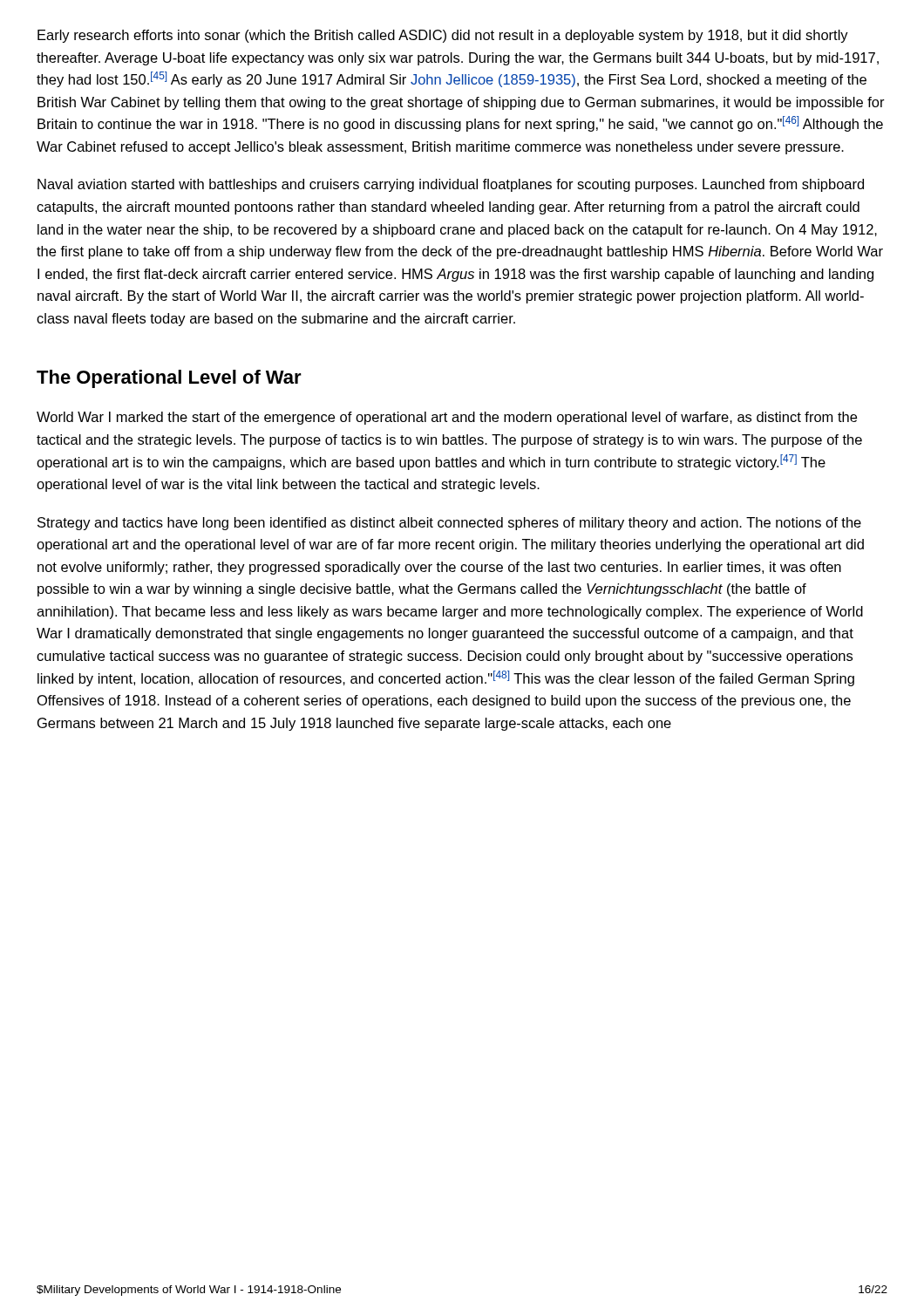The image size is (924, 1308).
Task: Find the text block containing "Early research efforts into sonar"
Action: (x=460, y=91)
